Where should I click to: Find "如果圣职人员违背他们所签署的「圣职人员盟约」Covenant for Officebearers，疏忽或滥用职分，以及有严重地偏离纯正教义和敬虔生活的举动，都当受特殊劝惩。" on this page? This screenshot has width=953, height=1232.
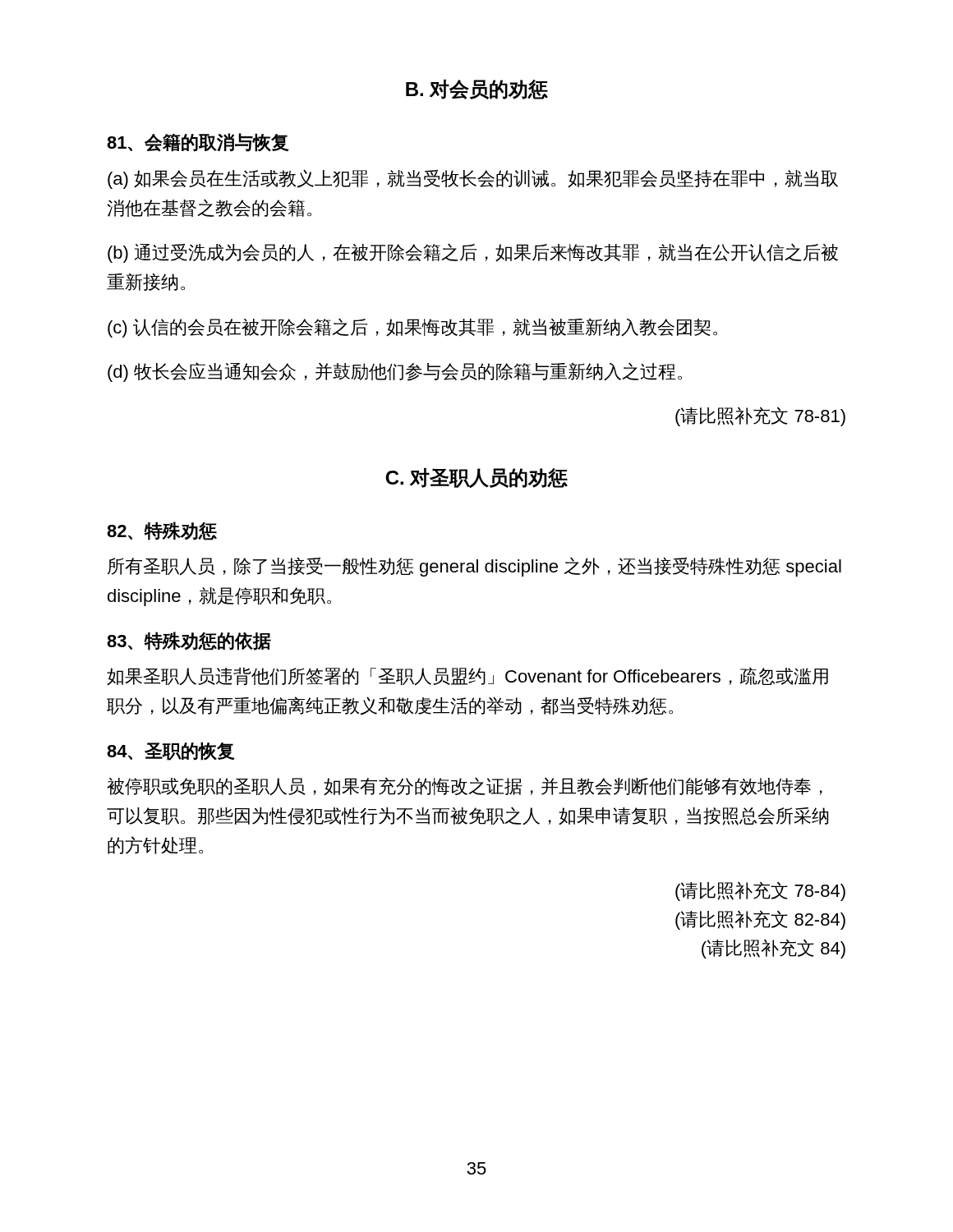[x=468, y=691]
